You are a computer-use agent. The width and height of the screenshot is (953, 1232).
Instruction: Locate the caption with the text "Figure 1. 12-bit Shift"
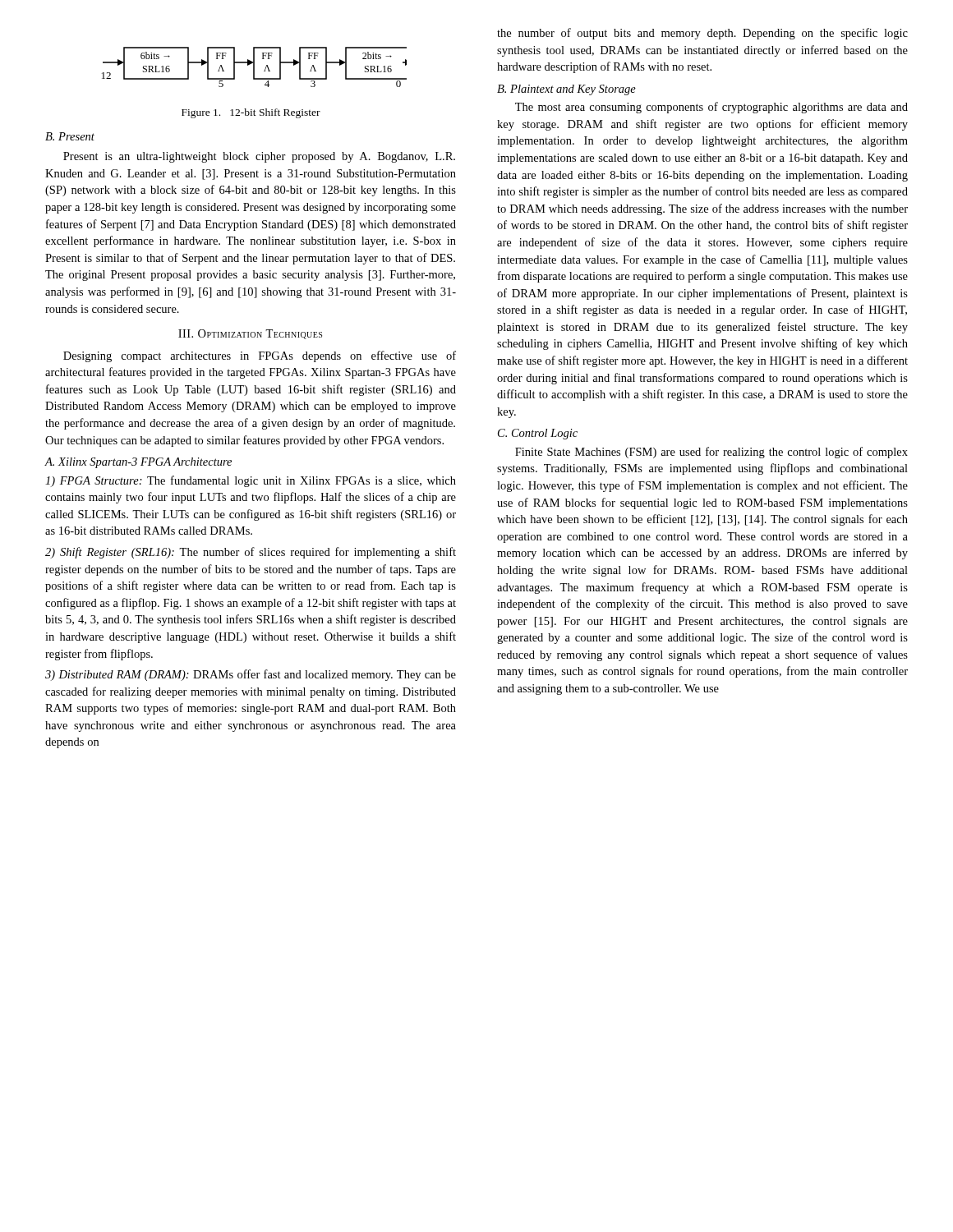251,112
